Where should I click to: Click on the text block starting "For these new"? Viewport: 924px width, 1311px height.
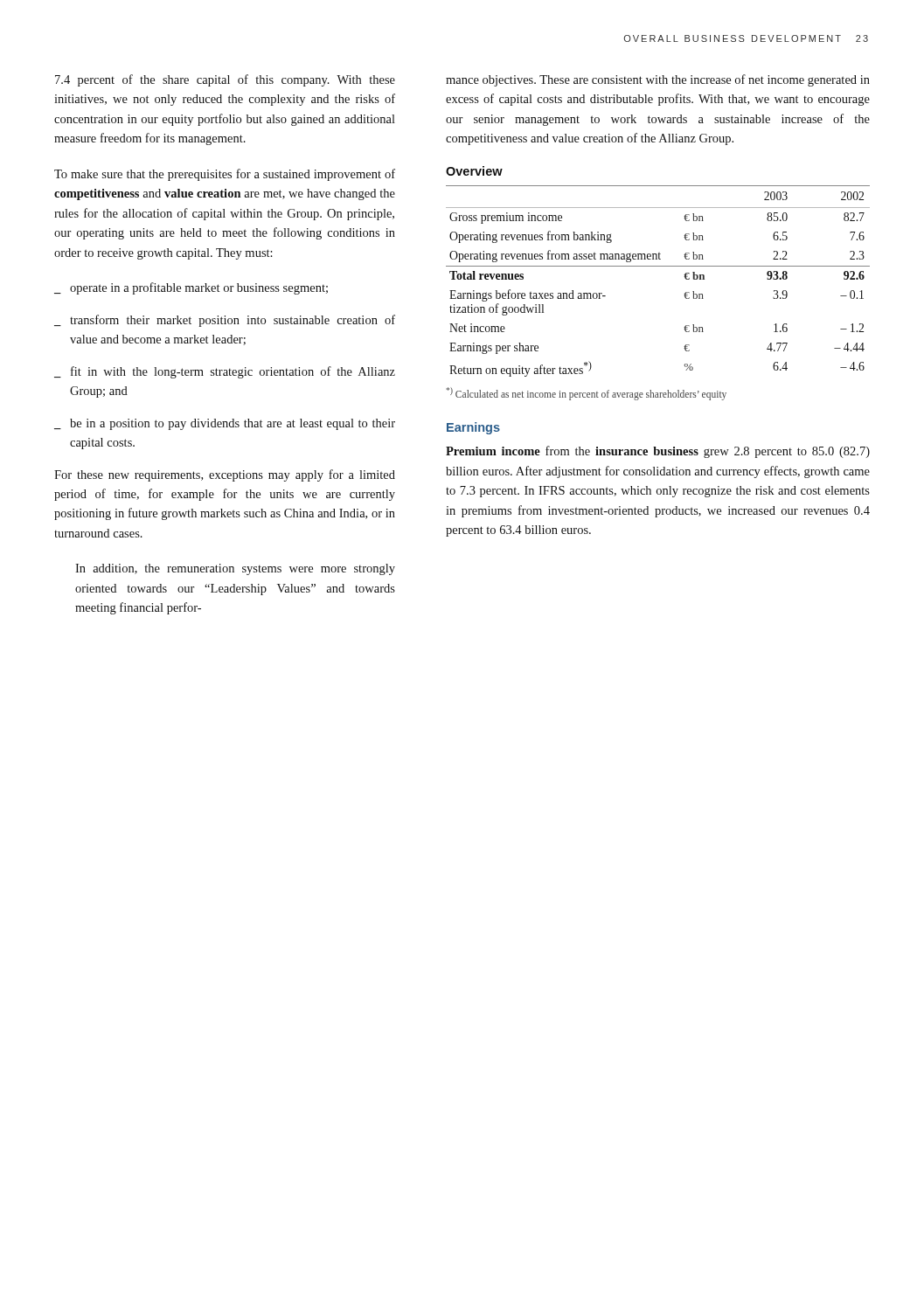[225, 504]
